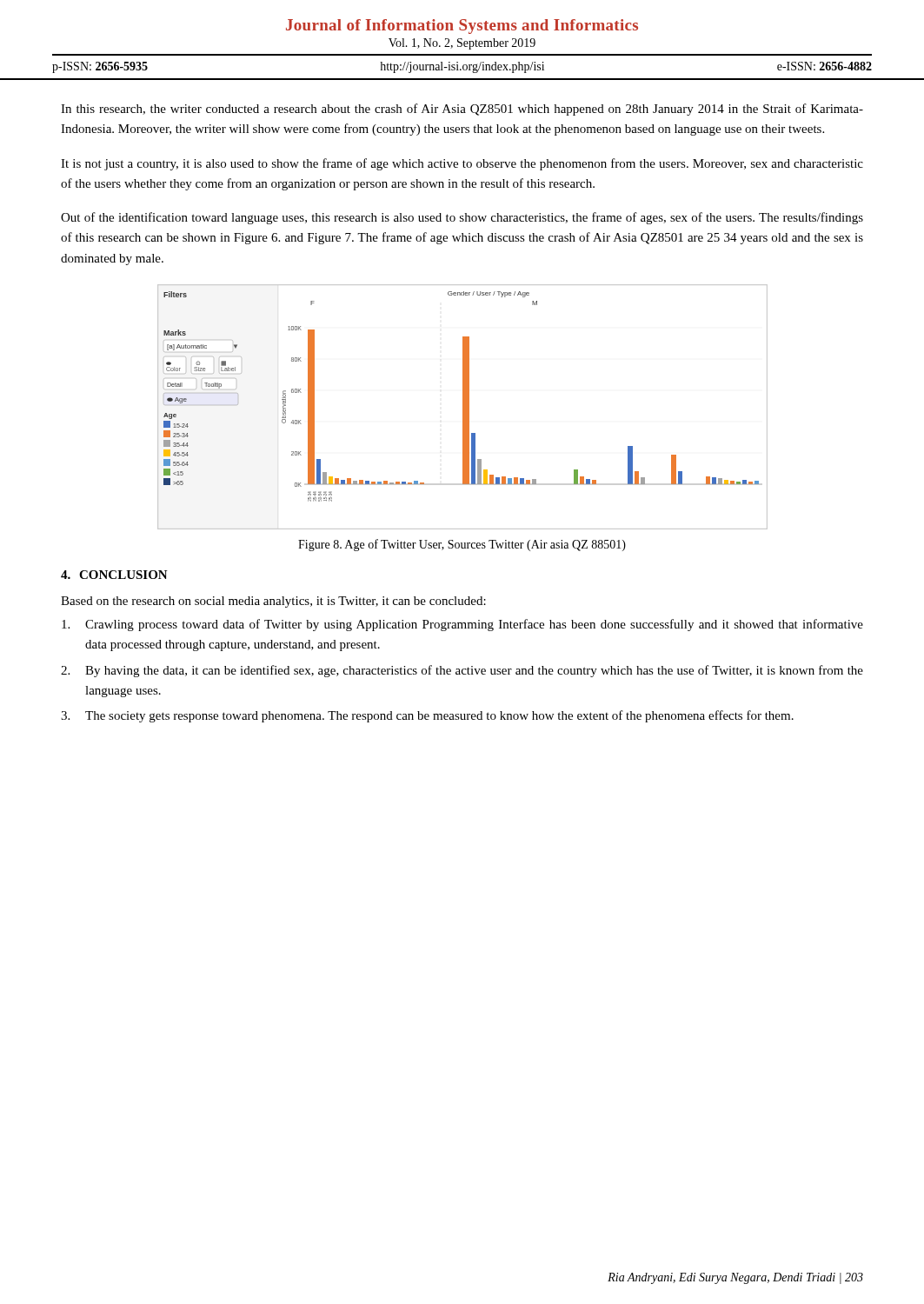Point to the block beginning "Crawling process toward data of"

click(x=462, y=635)
